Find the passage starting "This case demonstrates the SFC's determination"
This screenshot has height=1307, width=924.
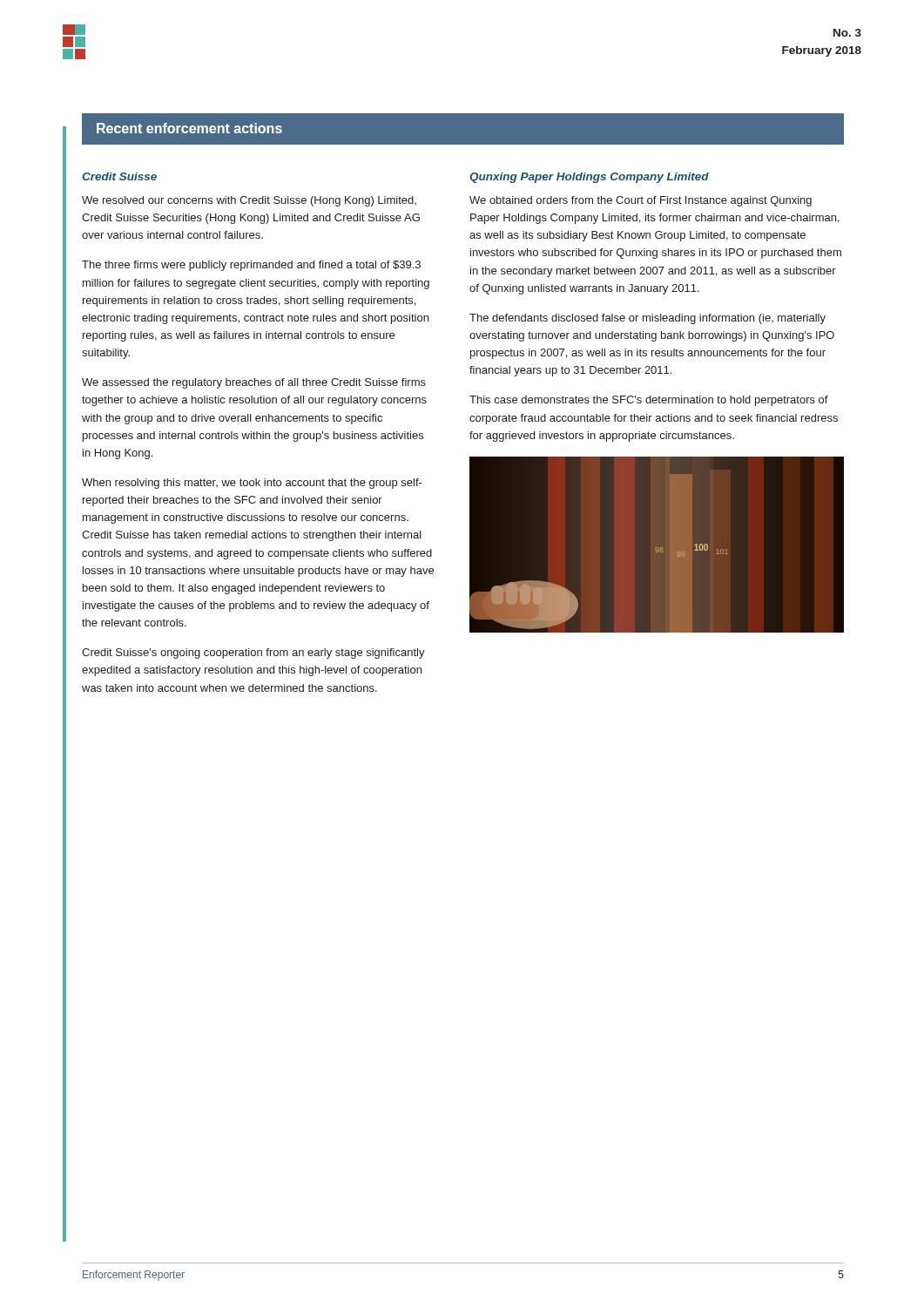tap(654, 417)
